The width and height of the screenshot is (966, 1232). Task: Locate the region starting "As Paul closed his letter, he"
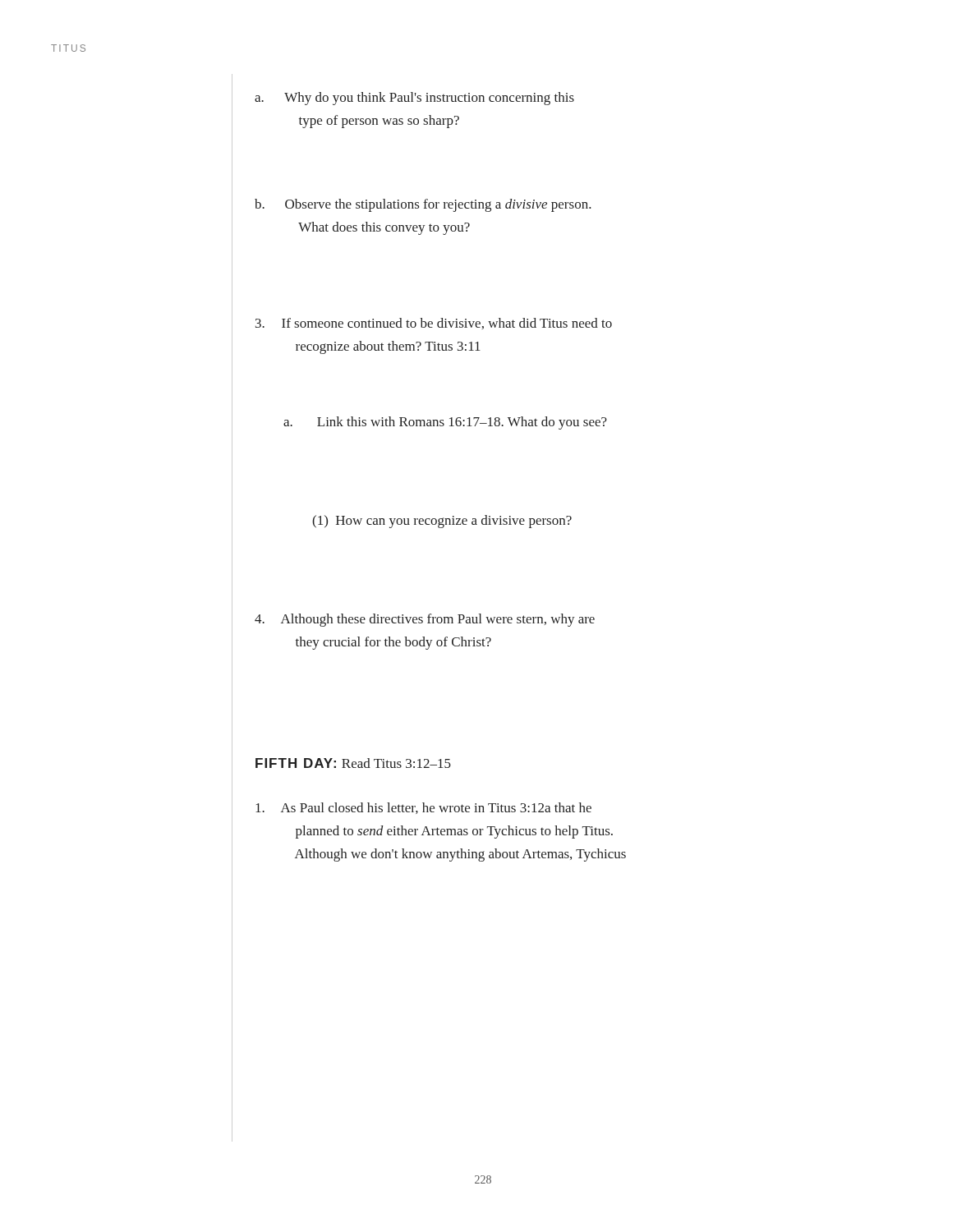tap(569, 831)
